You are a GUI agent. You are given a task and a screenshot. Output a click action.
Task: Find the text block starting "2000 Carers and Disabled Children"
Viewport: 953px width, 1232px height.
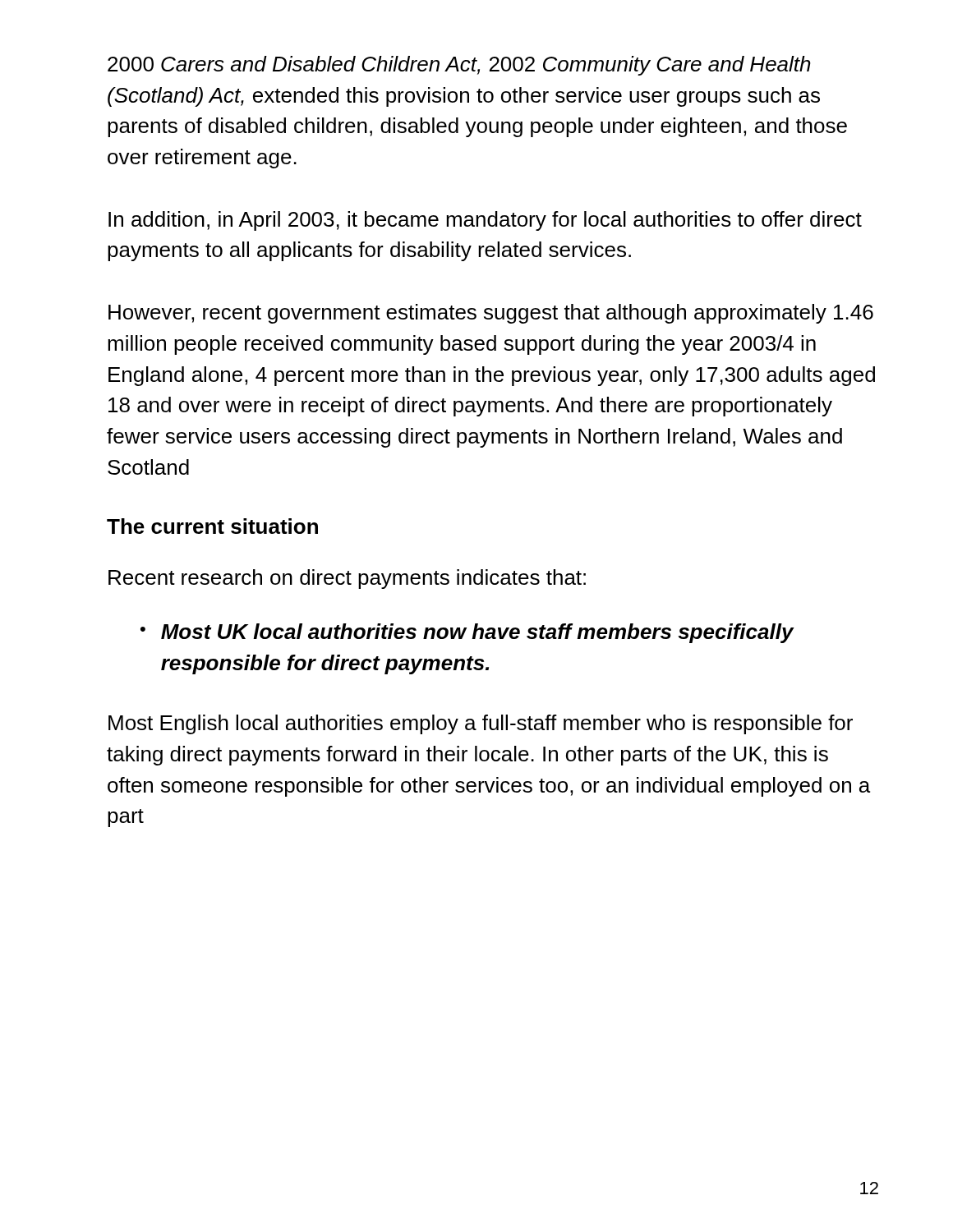click(477, 111)
